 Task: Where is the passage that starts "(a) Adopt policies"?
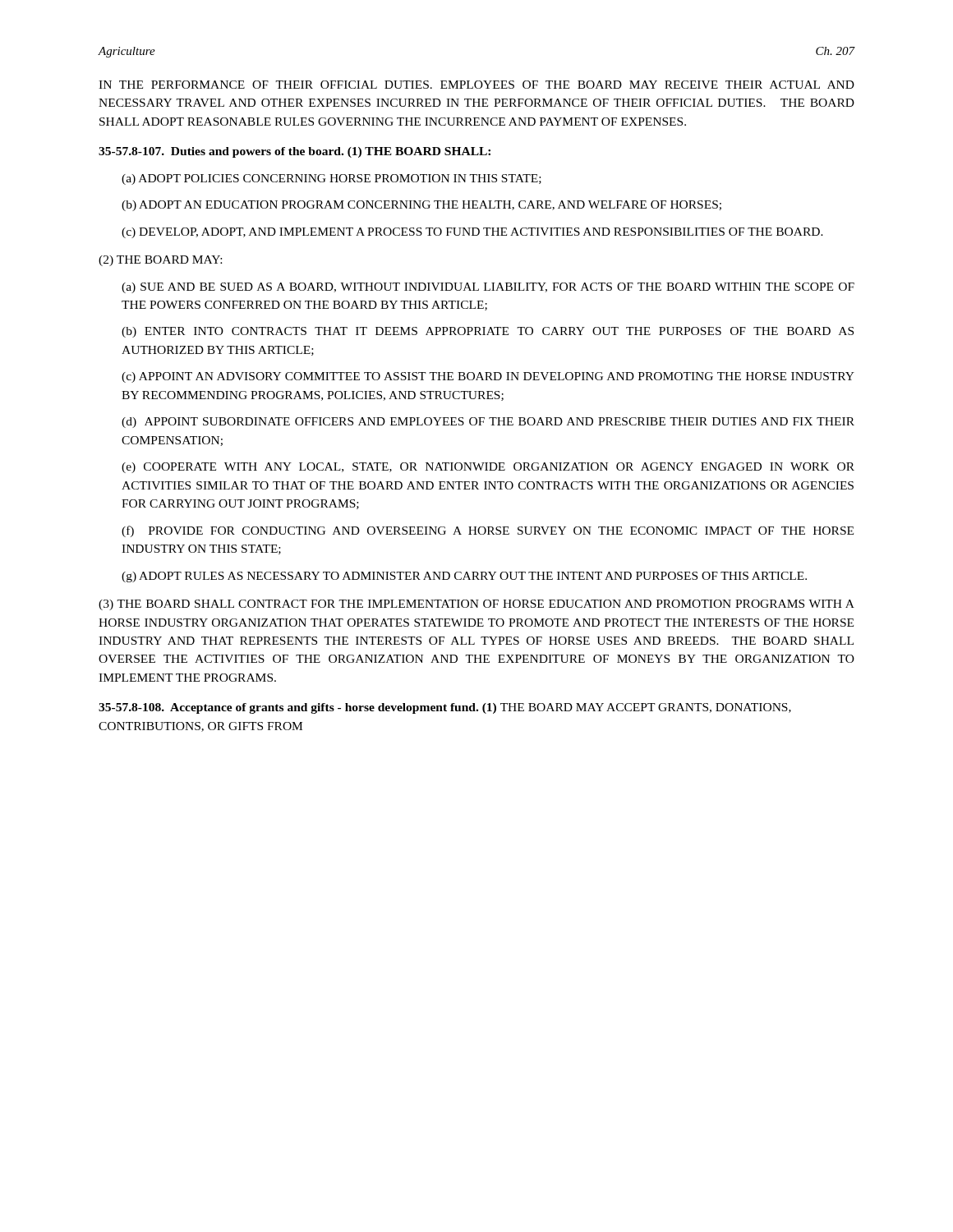(332, 178)
